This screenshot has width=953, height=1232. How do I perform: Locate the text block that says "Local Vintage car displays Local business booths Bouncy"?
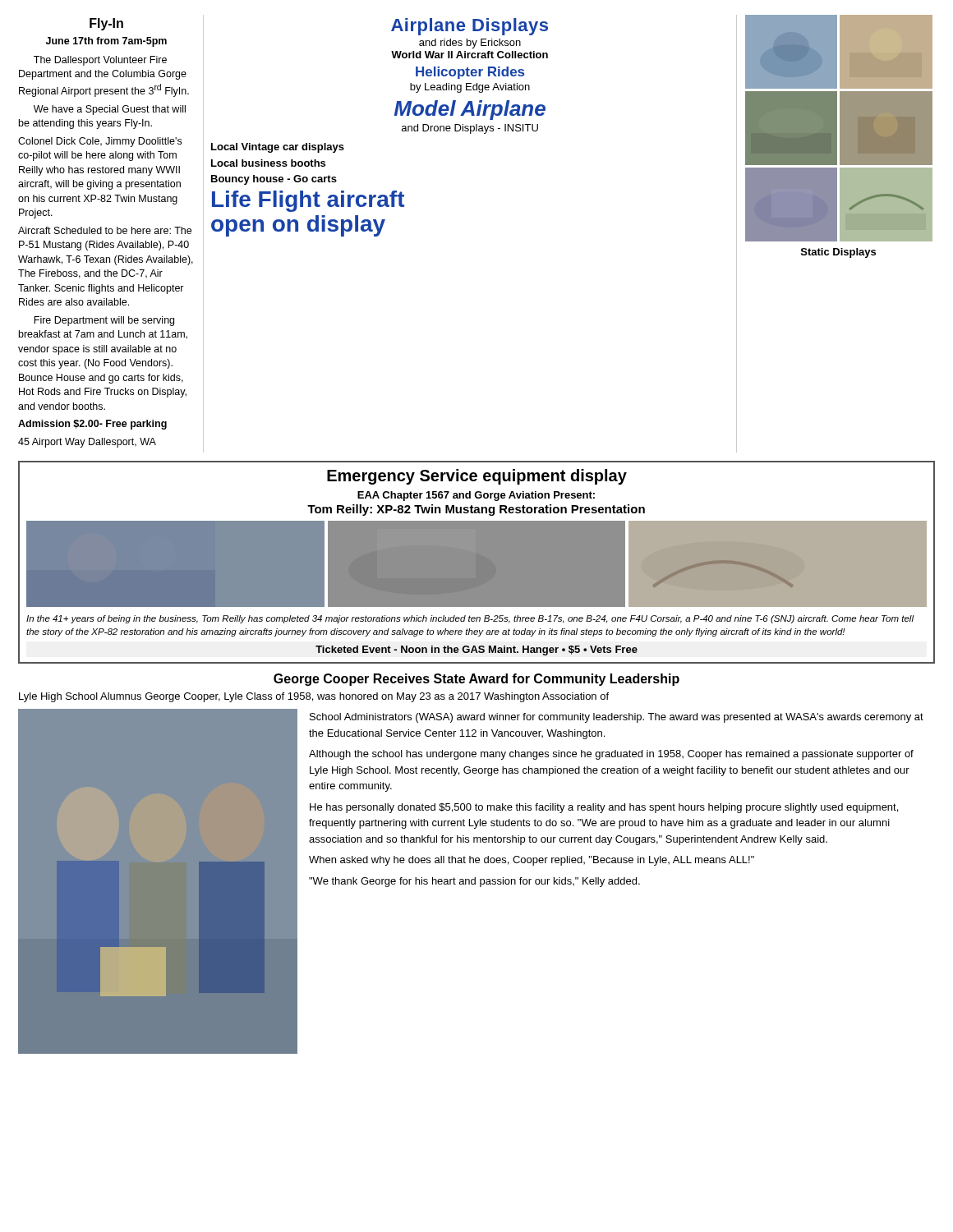pyautogui.click(x=278, y=148)
